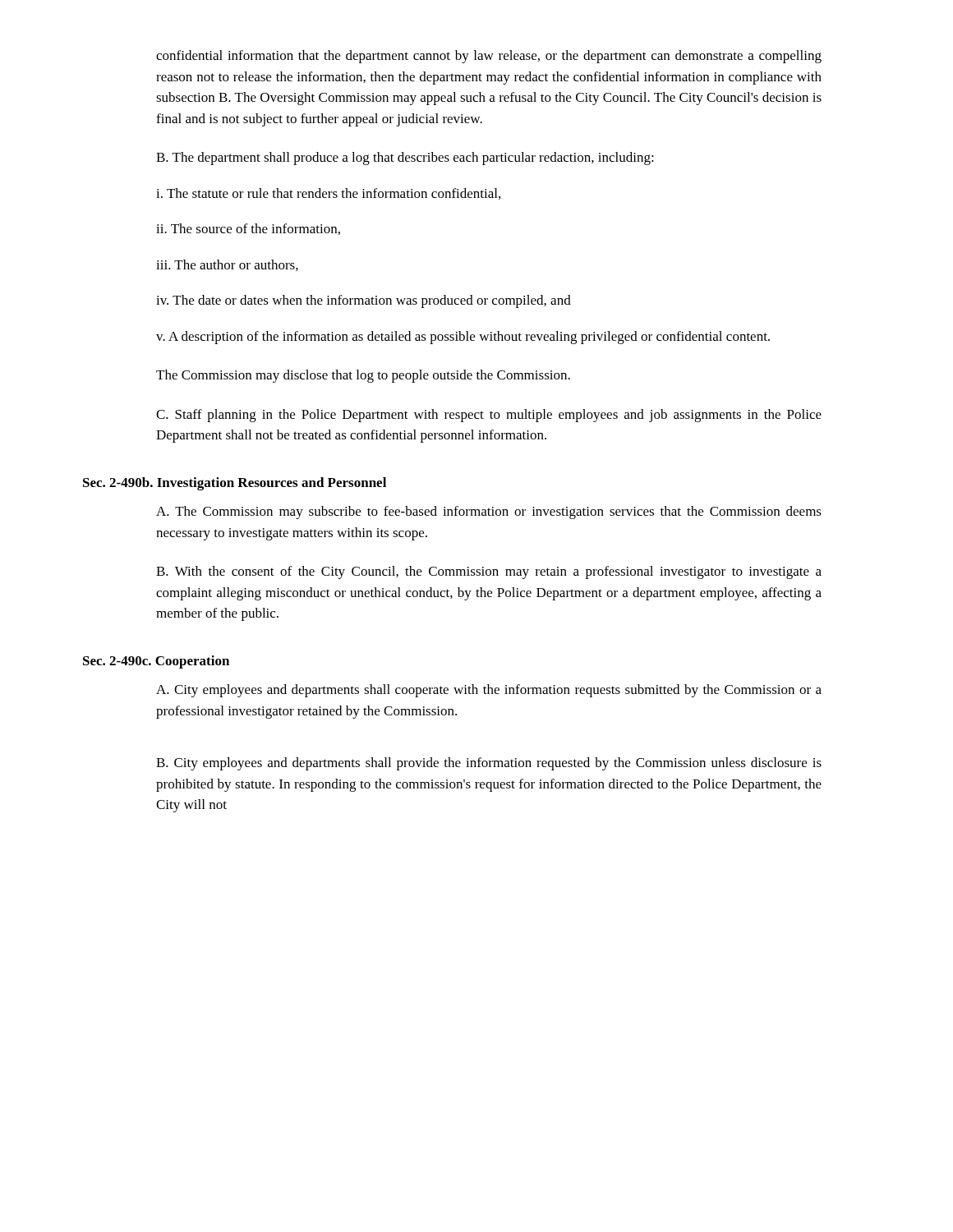
Task: Where is the passage that starts "B. City employees and departments shall"?
Action: pos(489,784)
